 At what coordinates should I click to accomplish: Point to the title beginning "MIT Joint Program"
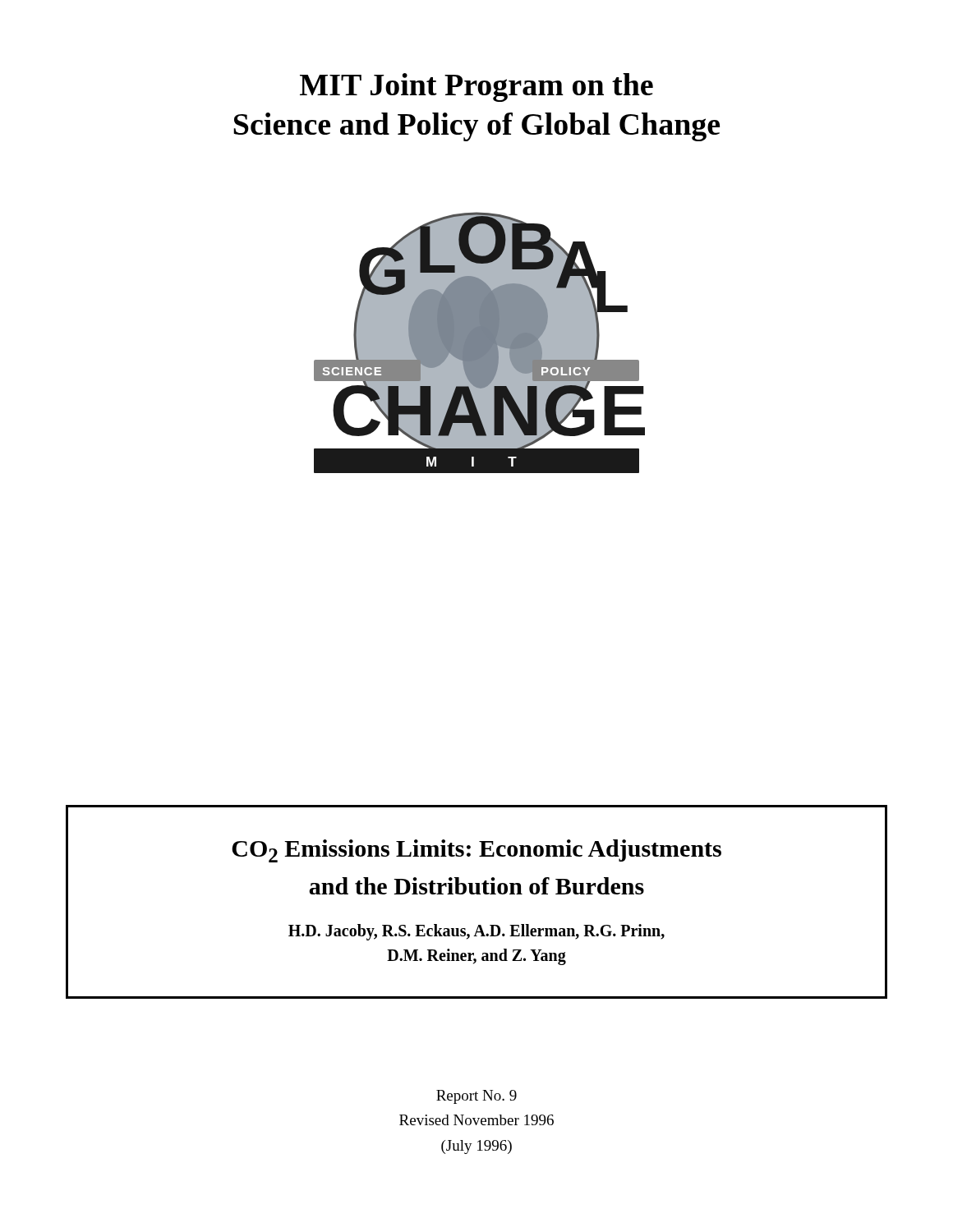coord(476,105)
